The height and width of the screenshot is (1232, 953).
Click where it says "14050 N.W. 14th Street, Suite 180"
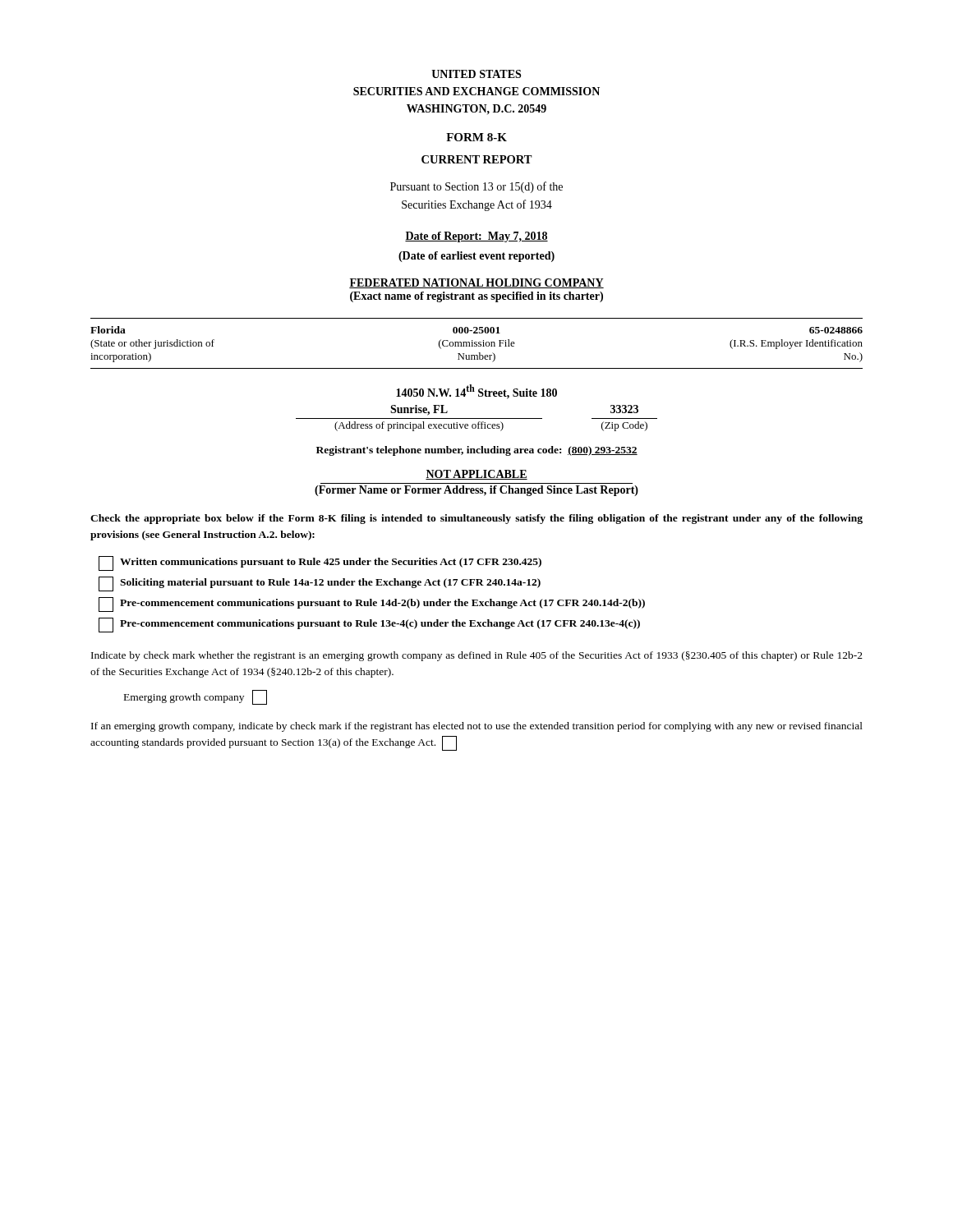click(x=476, y=392)
